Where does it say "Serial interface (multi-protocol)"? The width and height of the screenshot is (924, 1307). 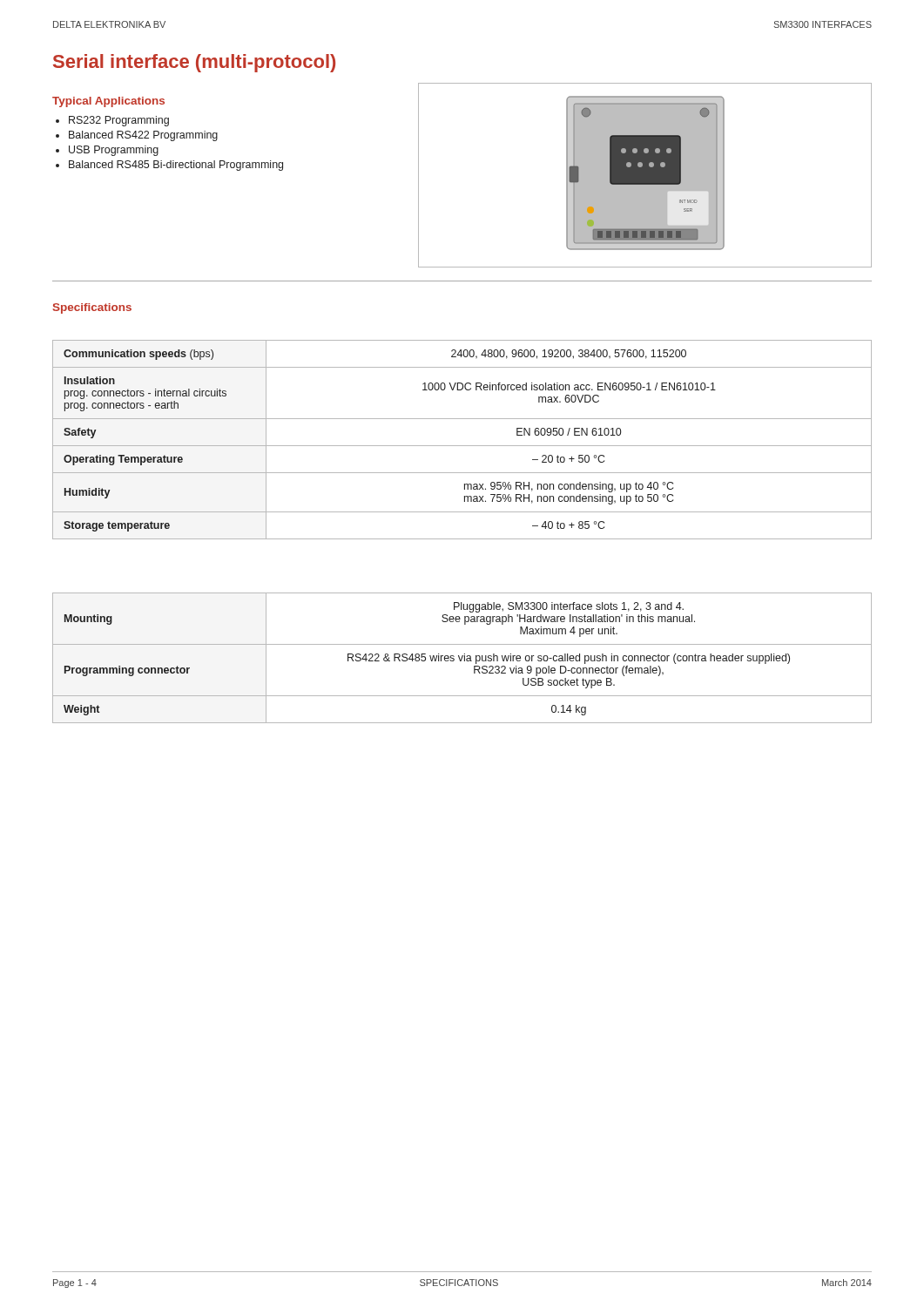coord(194,61)
